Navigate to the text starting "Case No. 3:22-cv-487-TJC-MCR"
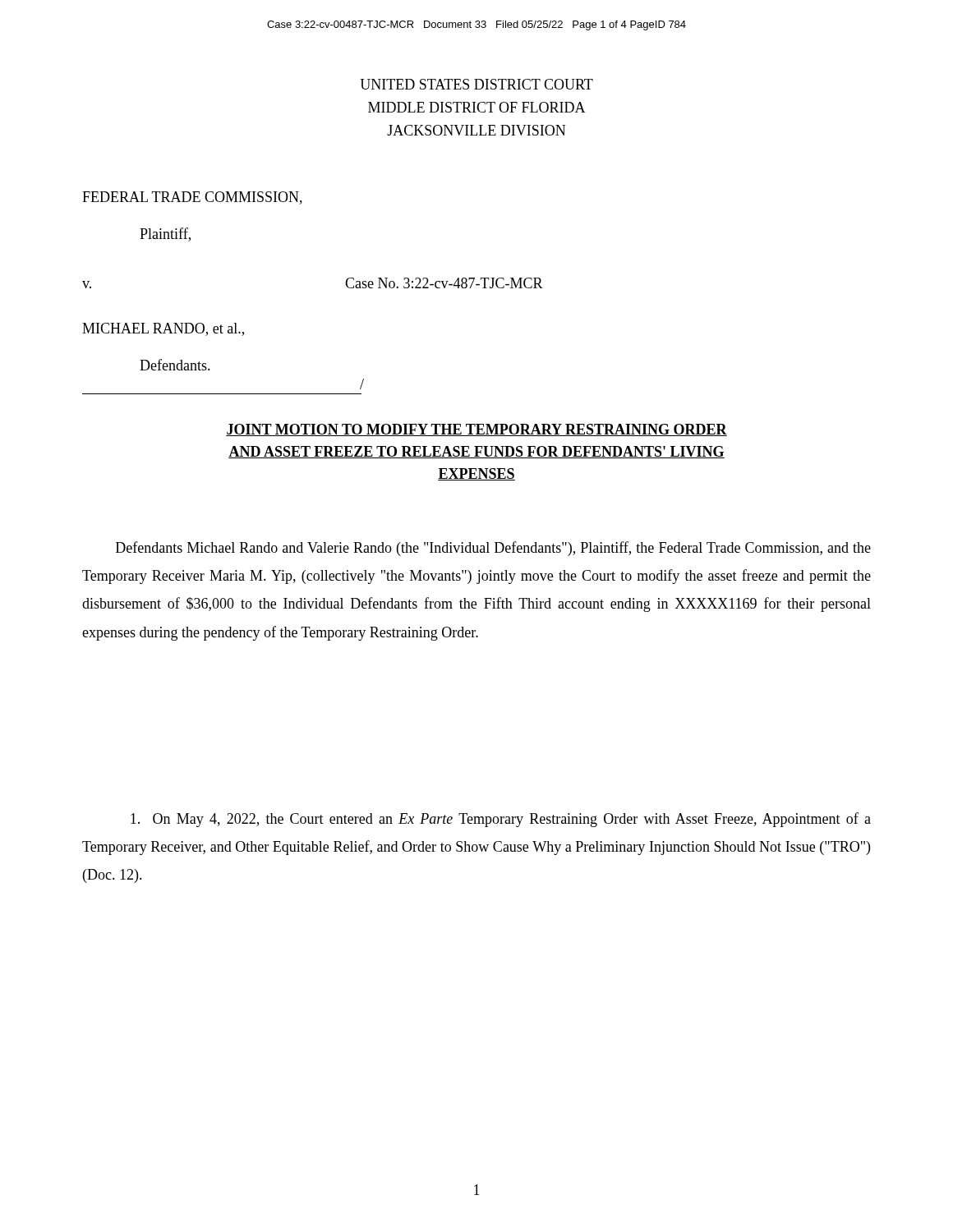 tap(444, 283)
